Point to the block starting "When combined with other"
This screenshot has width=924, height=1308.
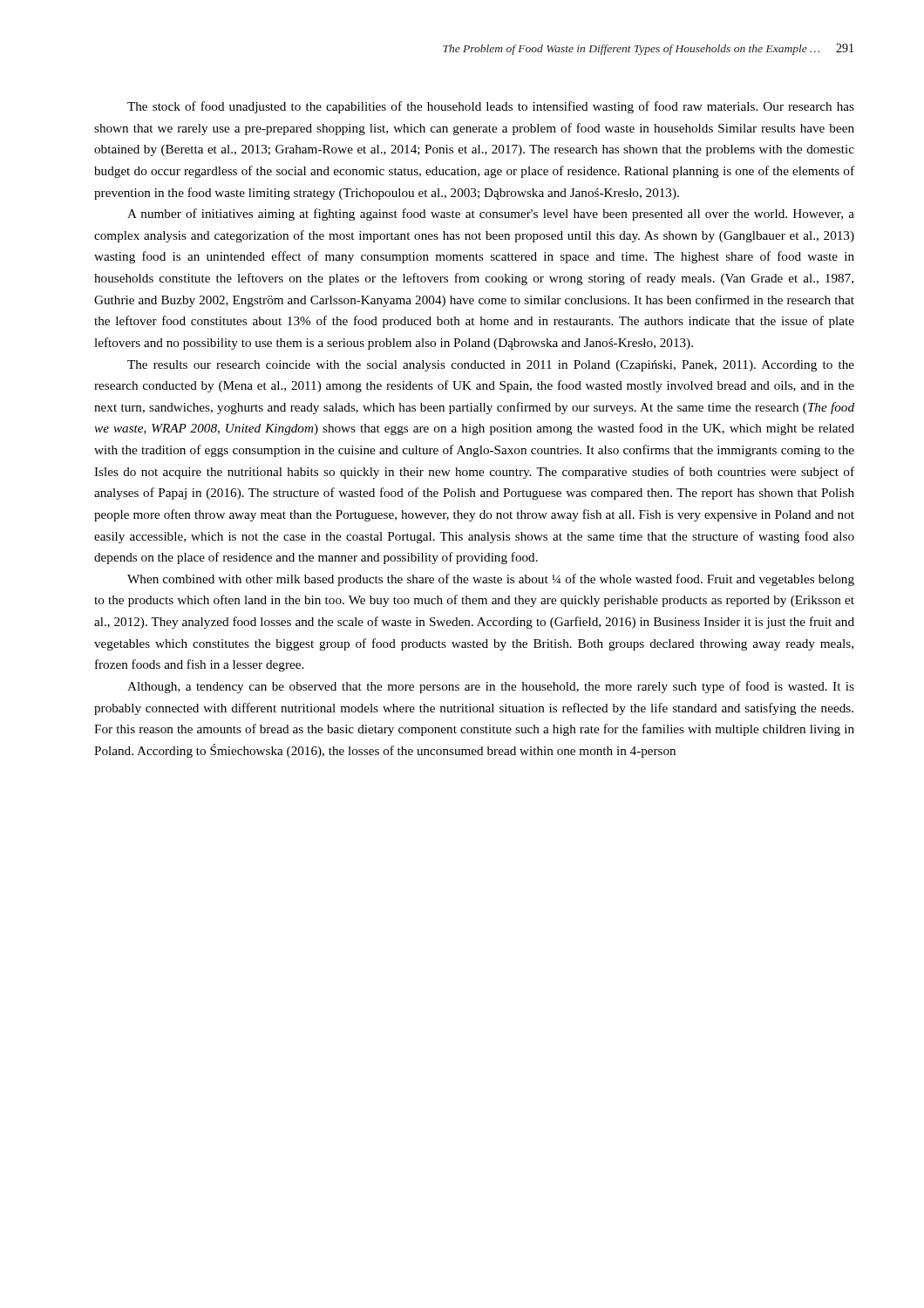click(x=474, y=621)
